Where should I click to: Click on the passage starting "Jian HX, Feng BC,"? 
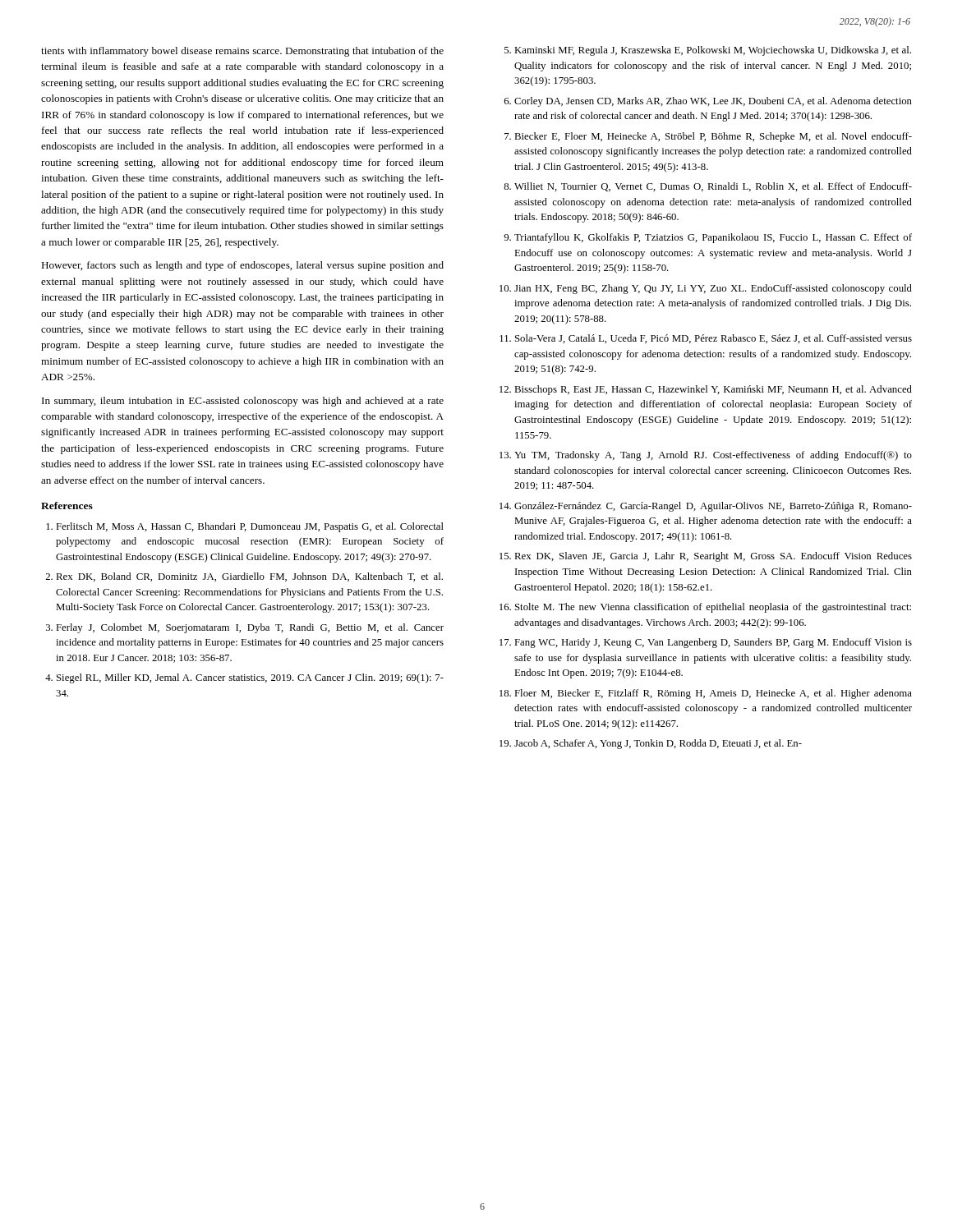[713, 303]
